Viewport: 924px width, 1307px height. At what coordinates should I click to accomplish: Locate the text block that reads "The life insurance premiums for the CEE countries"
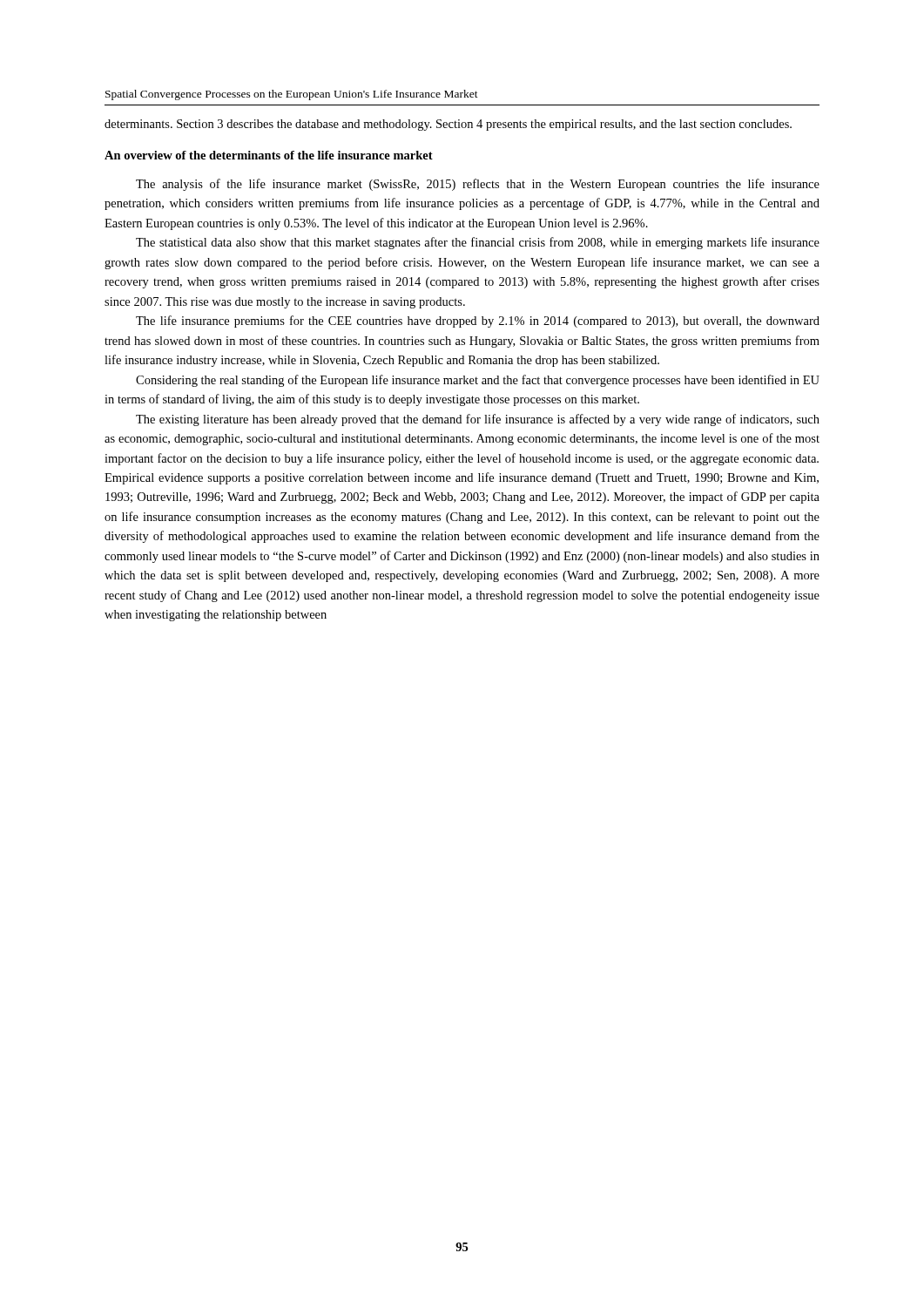(462, 341)
